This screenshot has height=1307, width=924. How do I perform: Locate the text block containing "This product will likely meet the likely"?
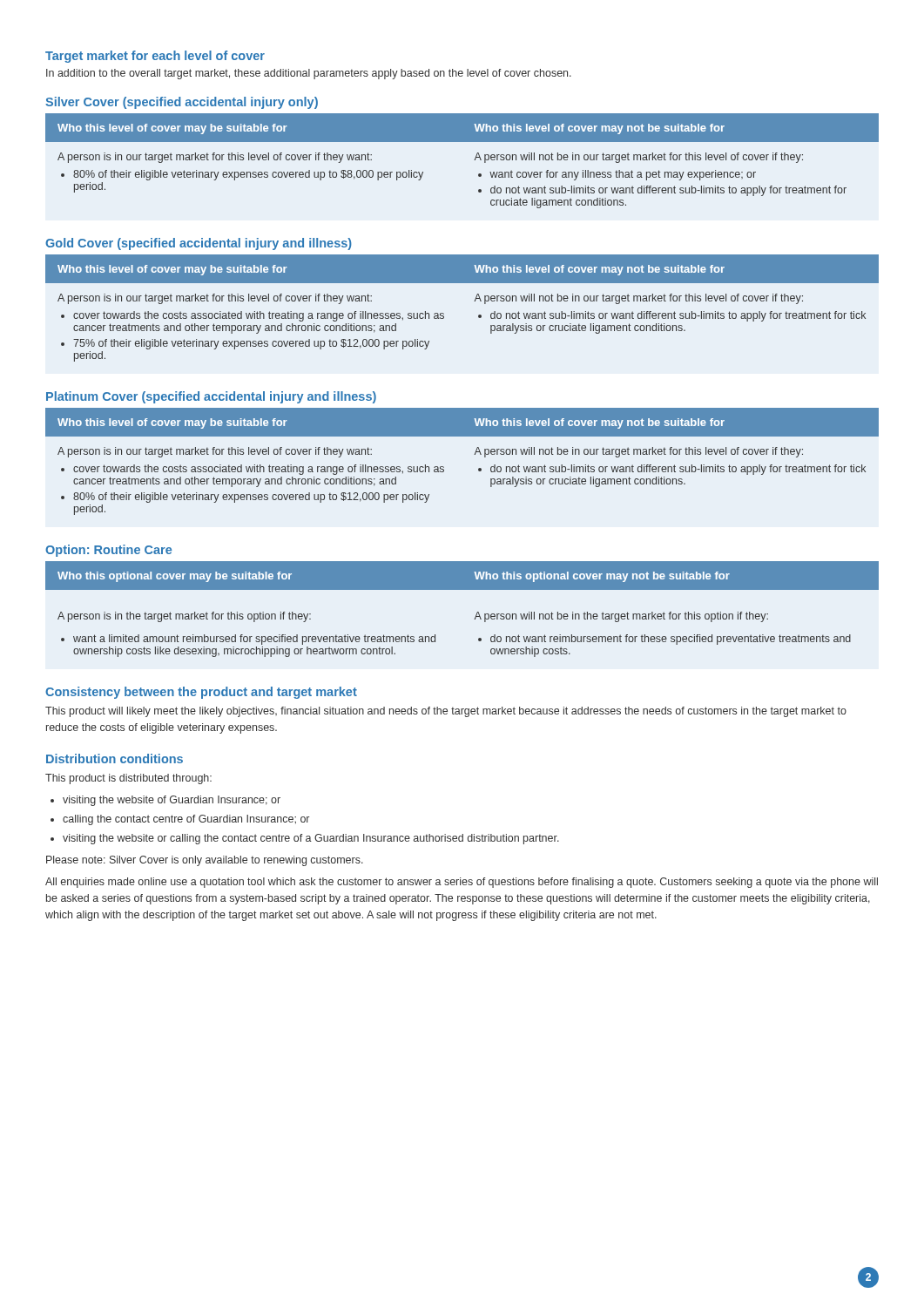point(446,719)
